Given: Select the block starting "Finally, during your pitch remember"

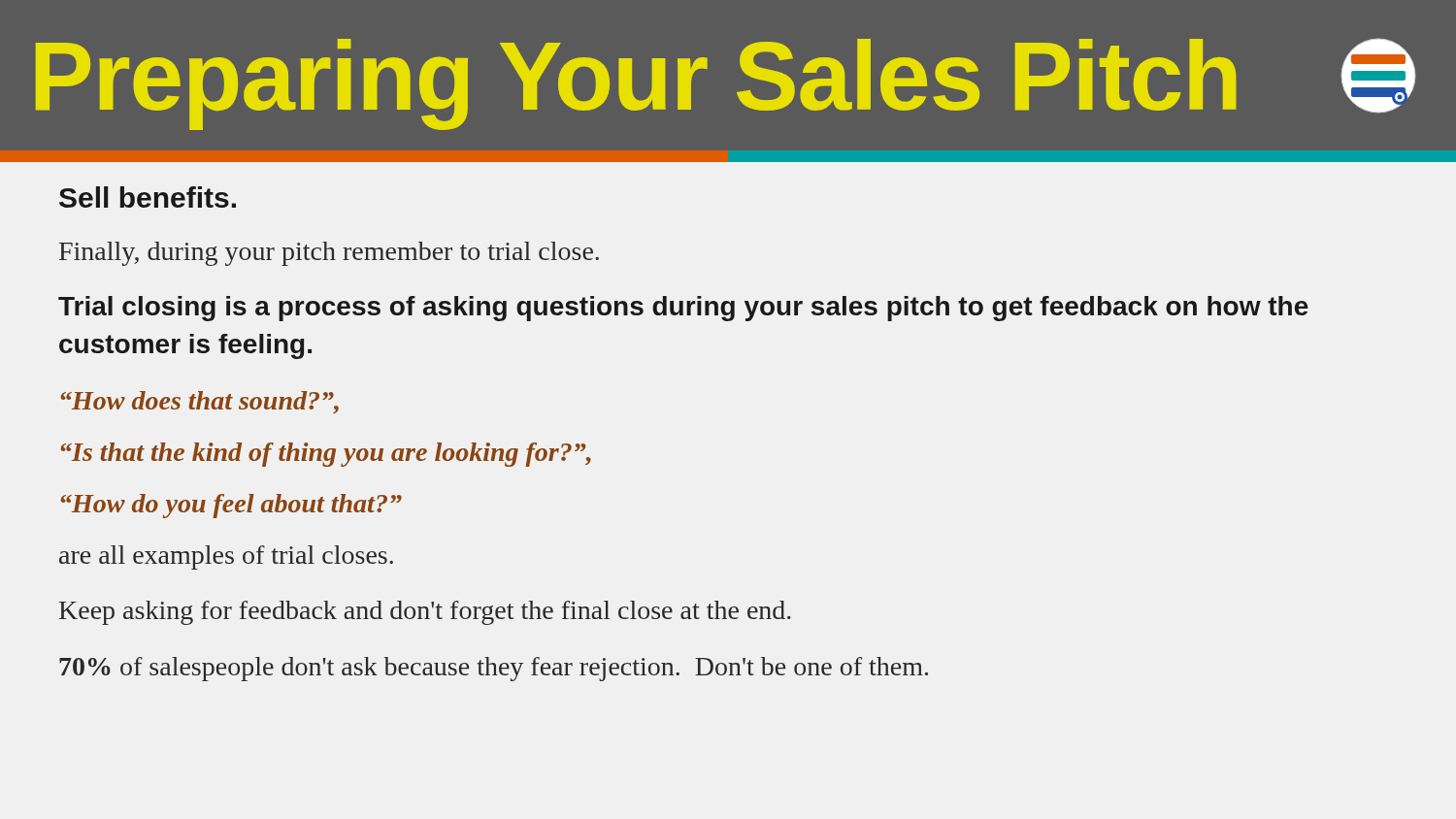Looking at the screenshot, I should click(329, 251).
